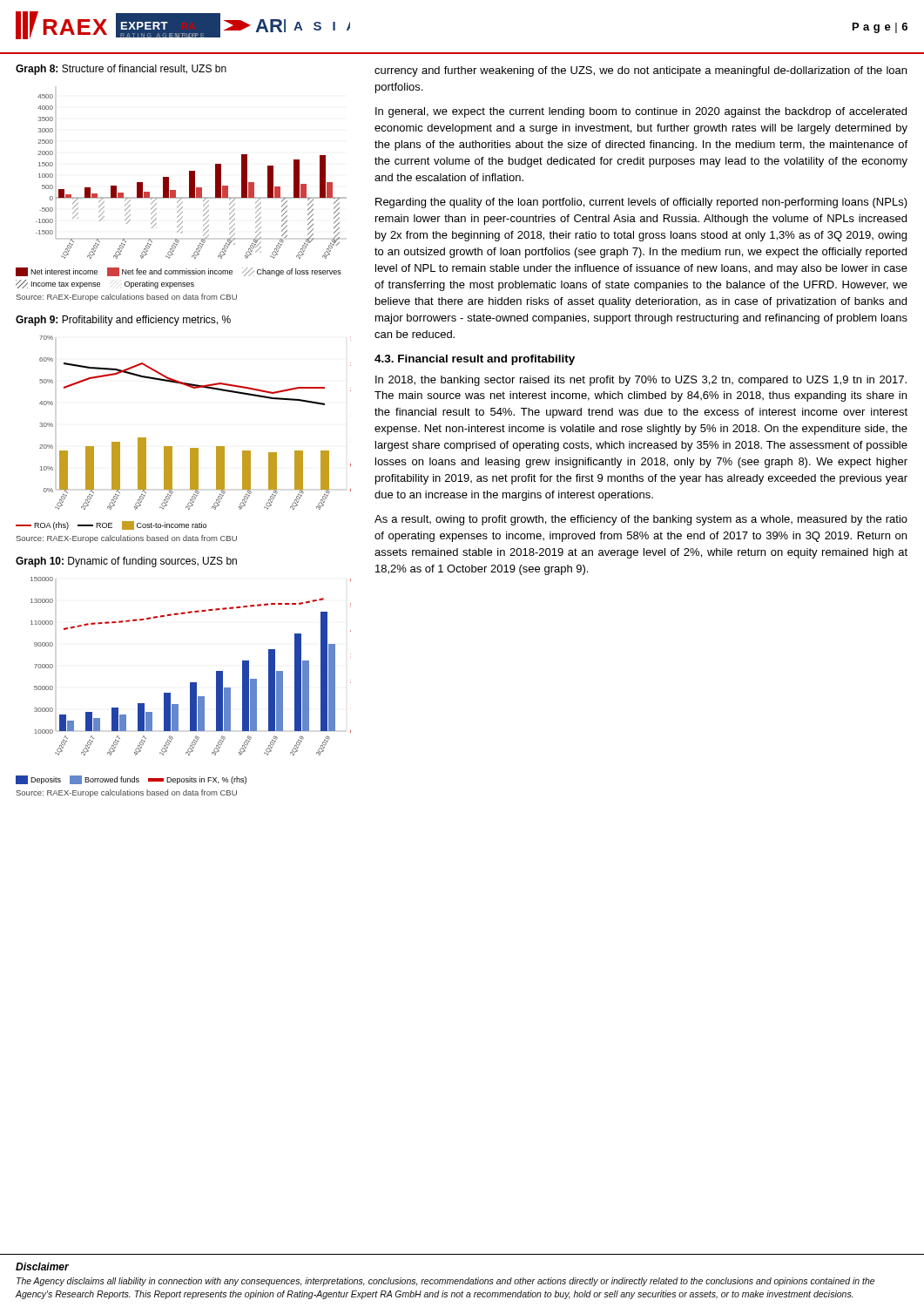The width and height of the screenshot is (924, 1307).
Task: Navigate to the passage starting "In general, we expect the current lending boom"
Action: [x=641, y=144]
